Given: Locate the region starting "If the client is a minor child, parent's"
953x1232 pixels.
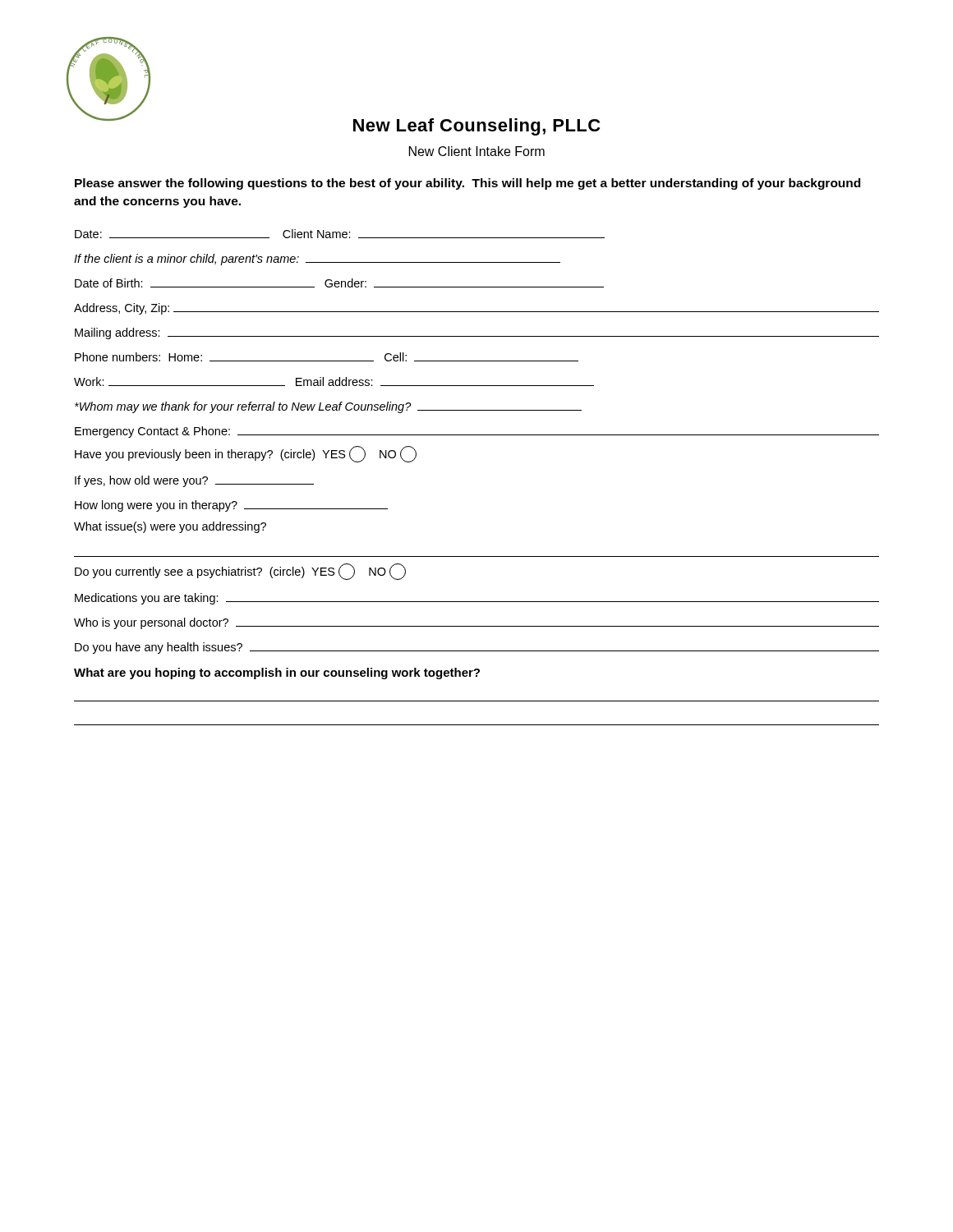Looking at the screenshot, I should 317,257.
